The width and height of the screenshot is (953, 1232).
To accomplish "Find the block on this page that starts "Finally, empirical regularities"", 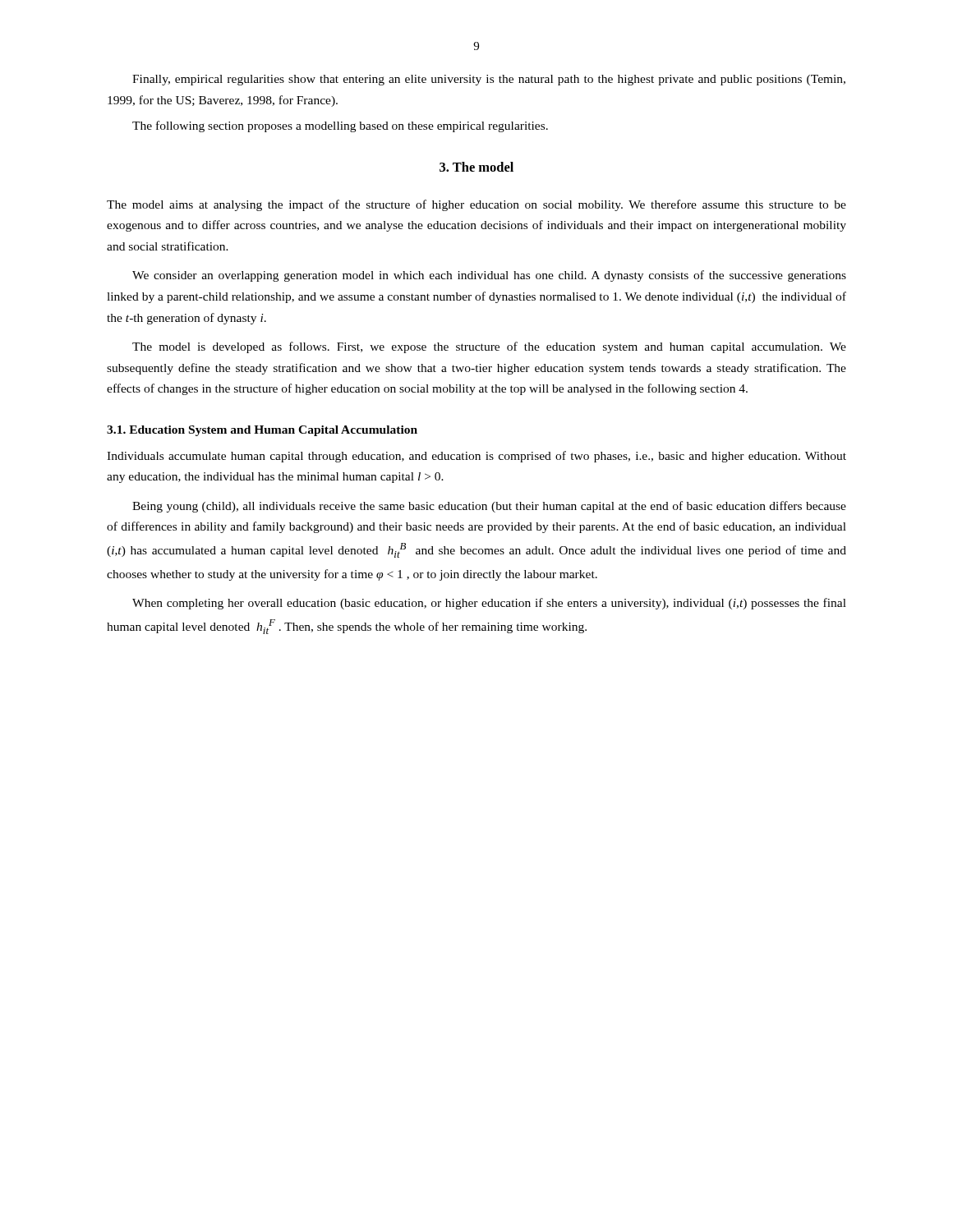I will pos(476,89).
